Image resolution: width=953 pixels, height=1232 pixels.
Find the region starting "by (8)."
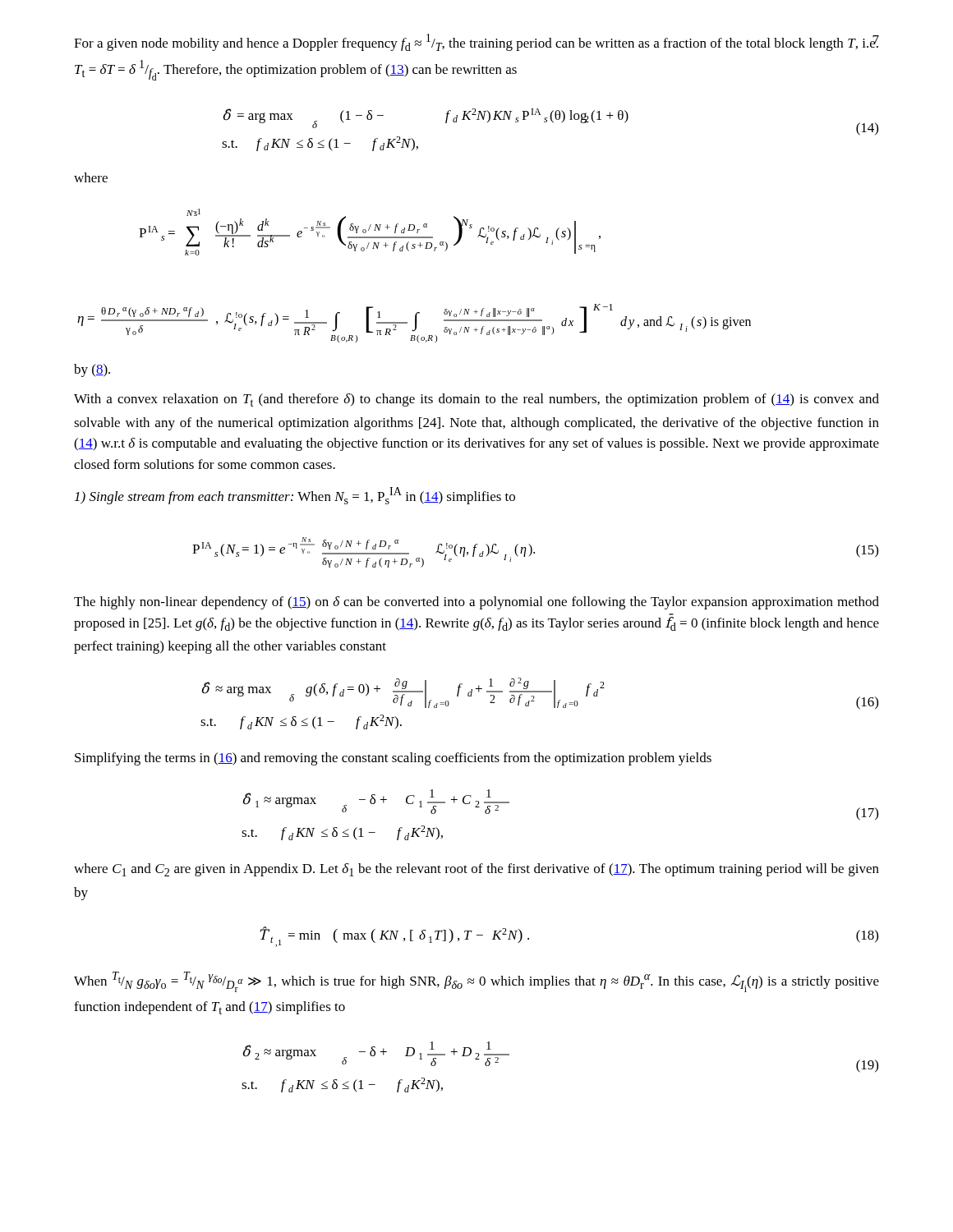(93, 370)
